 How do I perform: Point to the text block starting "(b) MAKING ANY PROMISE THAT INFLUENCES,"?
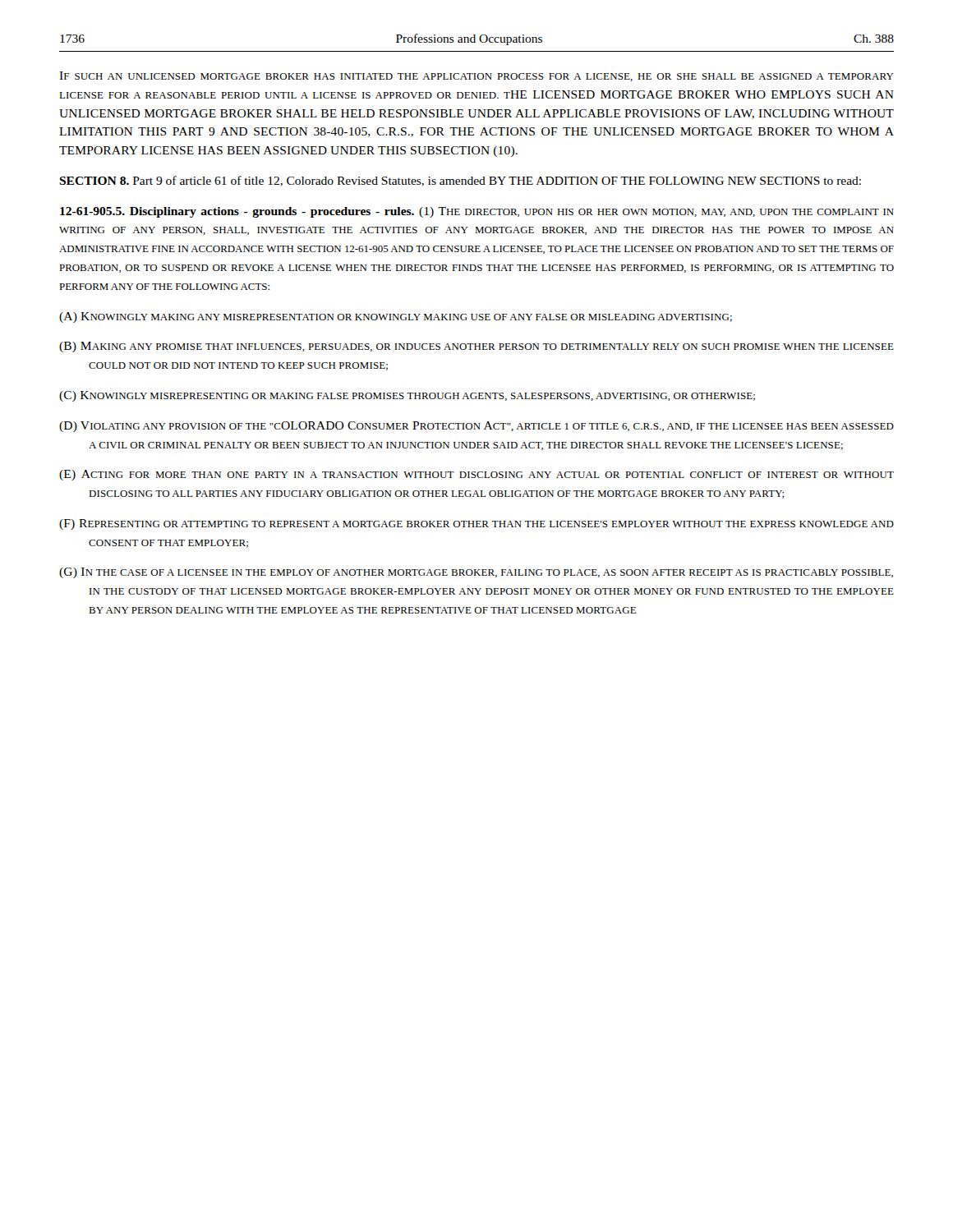[x=476, y=355]
